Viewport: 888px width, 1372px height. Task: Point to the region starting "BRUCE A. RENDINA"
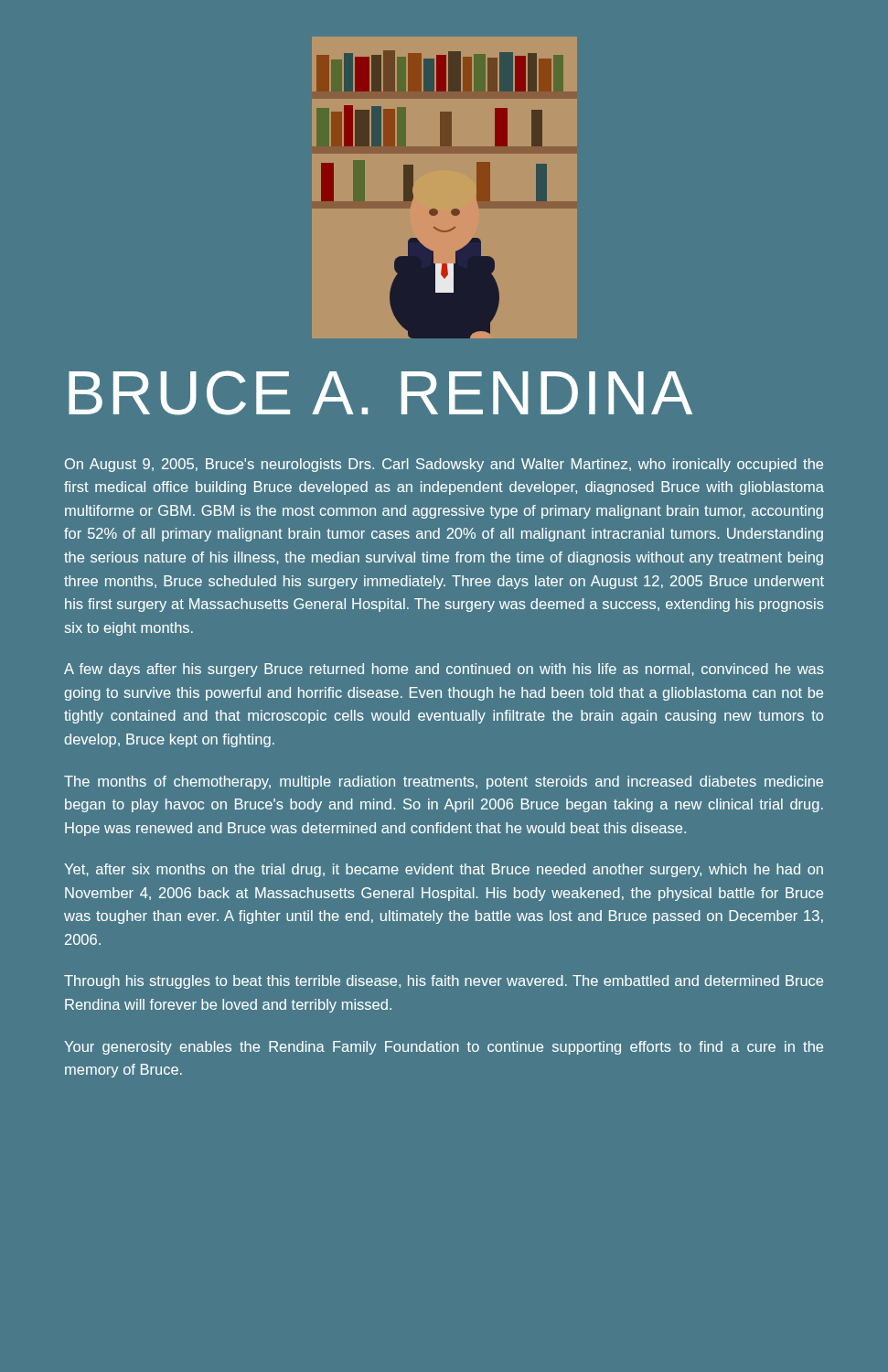tap(380, 393)
